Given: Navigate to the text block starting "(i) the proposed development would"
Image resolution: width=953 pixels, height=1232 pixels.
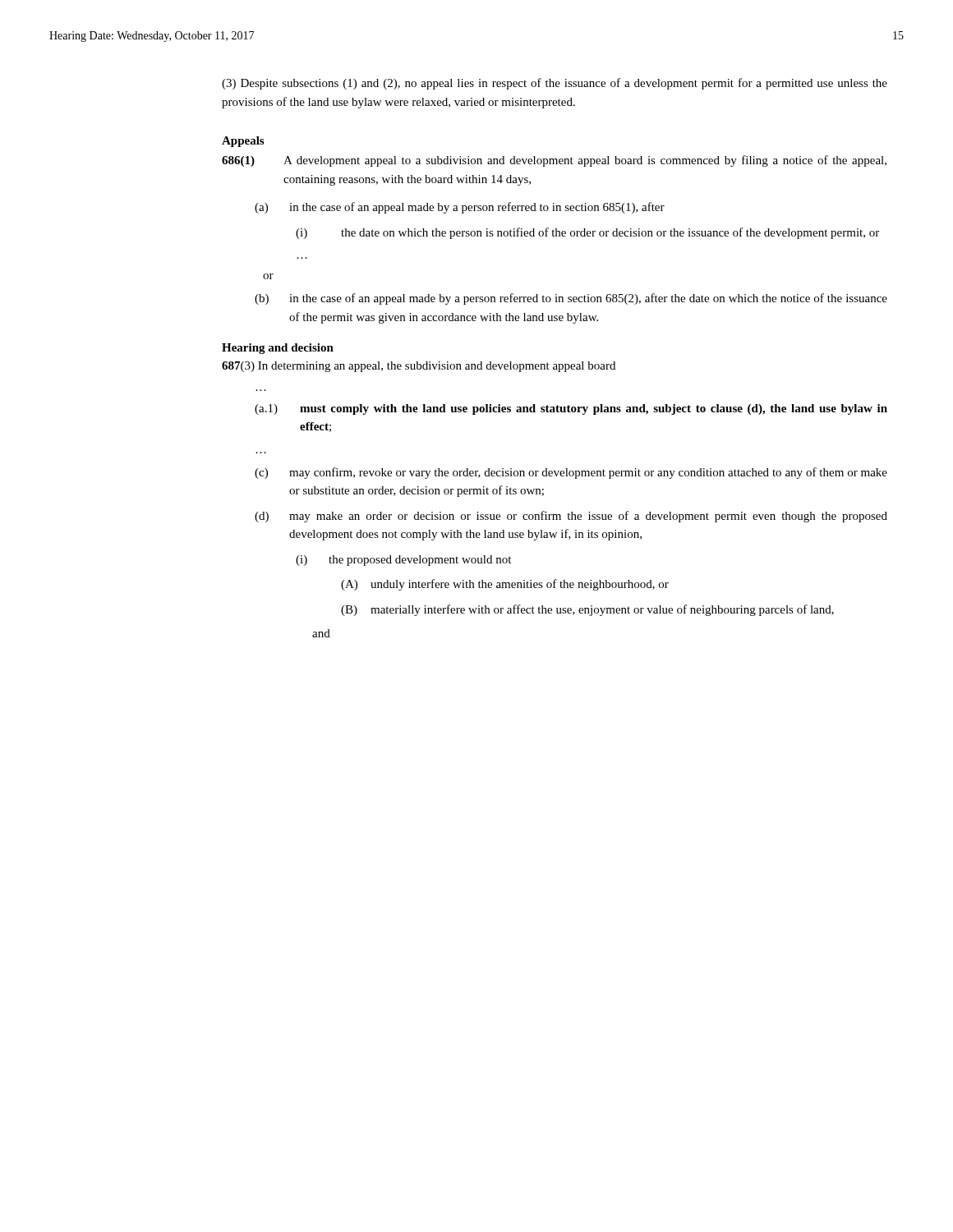Looking at the screenshot, I should point(403,561).
